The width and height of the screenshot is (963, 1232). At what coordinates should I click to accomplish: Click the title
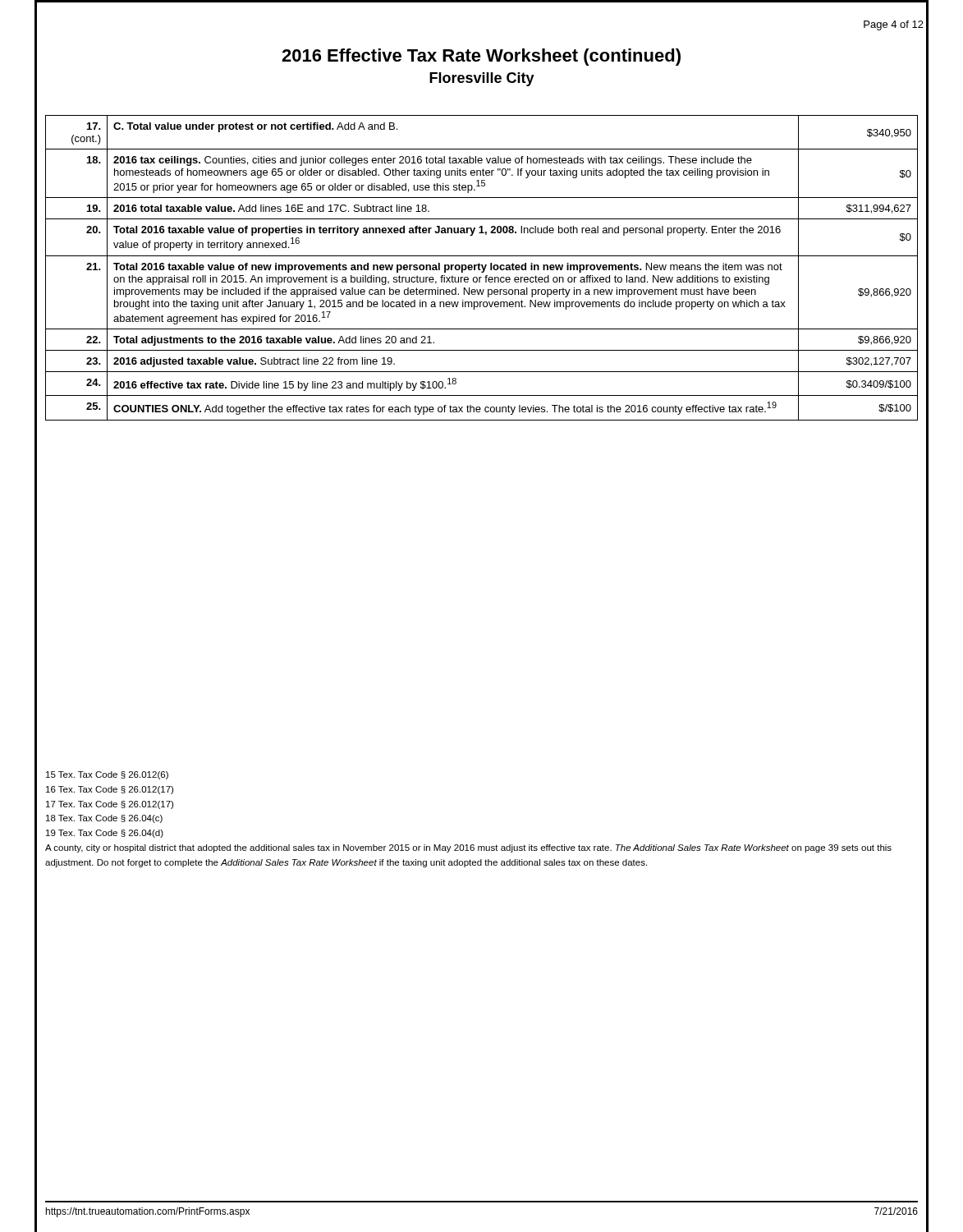click(482, 66)
